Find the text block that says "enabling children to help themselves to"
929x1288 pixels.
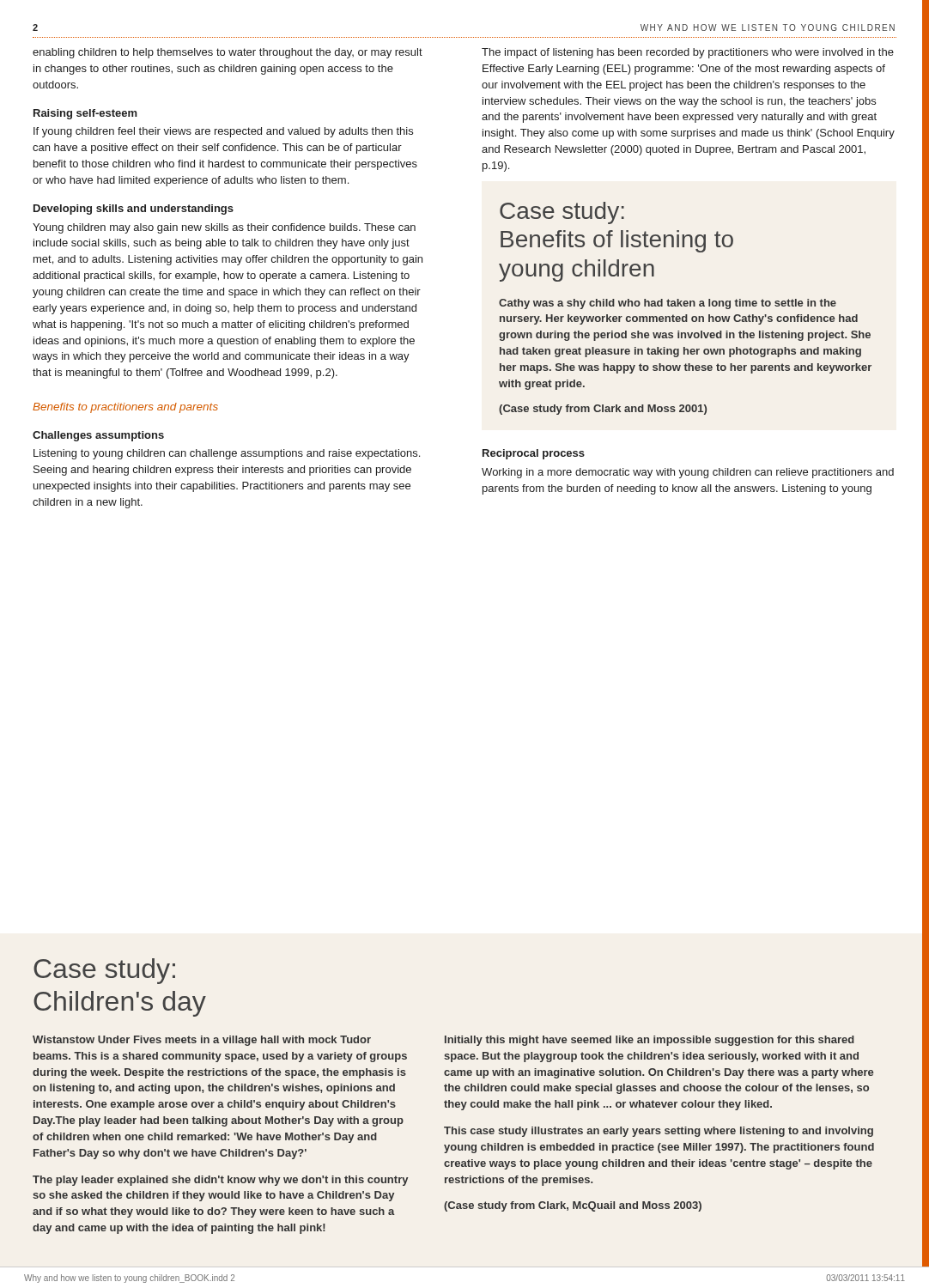coord(231,69)
